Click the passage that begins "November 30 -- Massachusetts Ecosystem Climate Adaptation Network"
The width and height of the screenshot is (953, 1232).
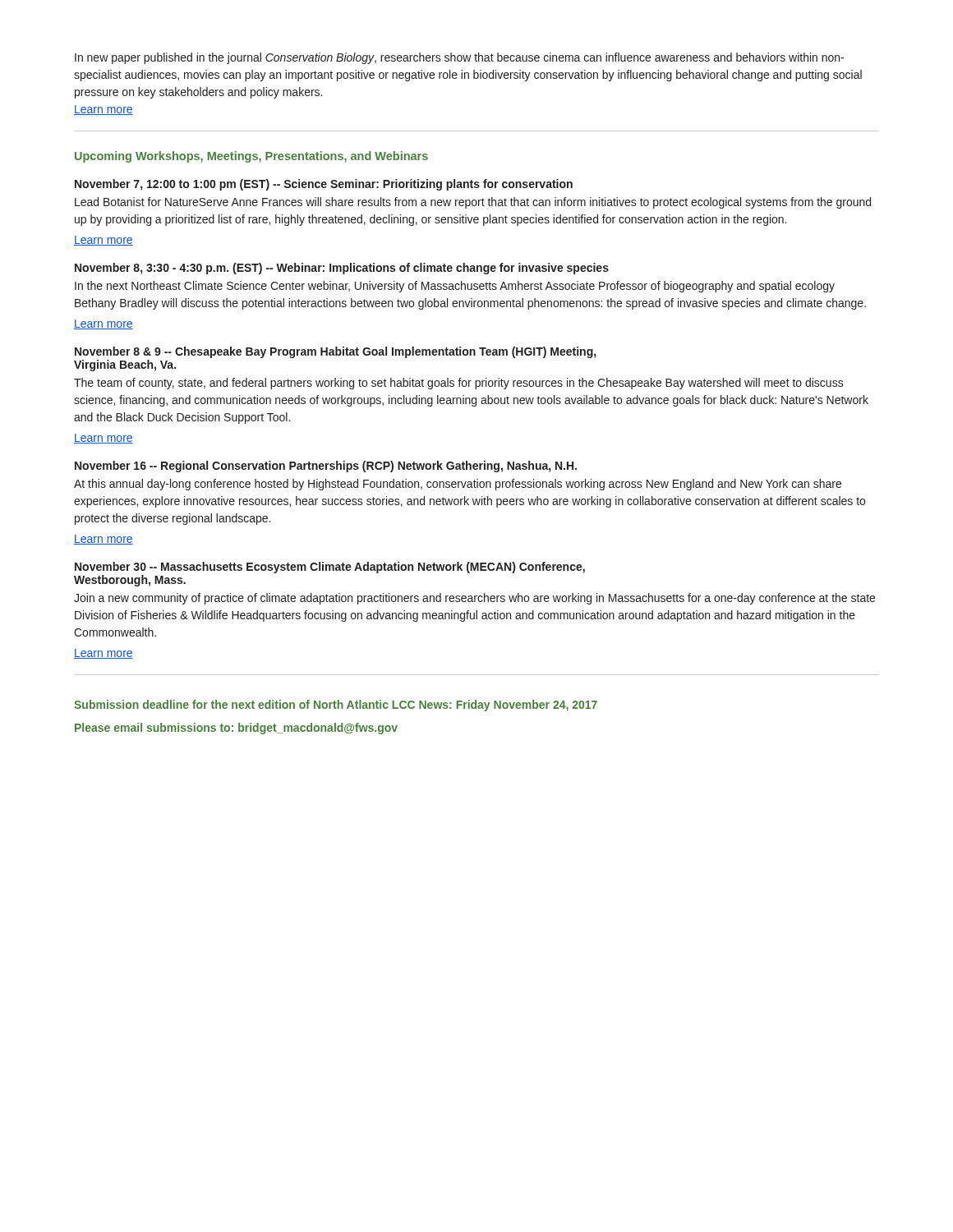476,601
